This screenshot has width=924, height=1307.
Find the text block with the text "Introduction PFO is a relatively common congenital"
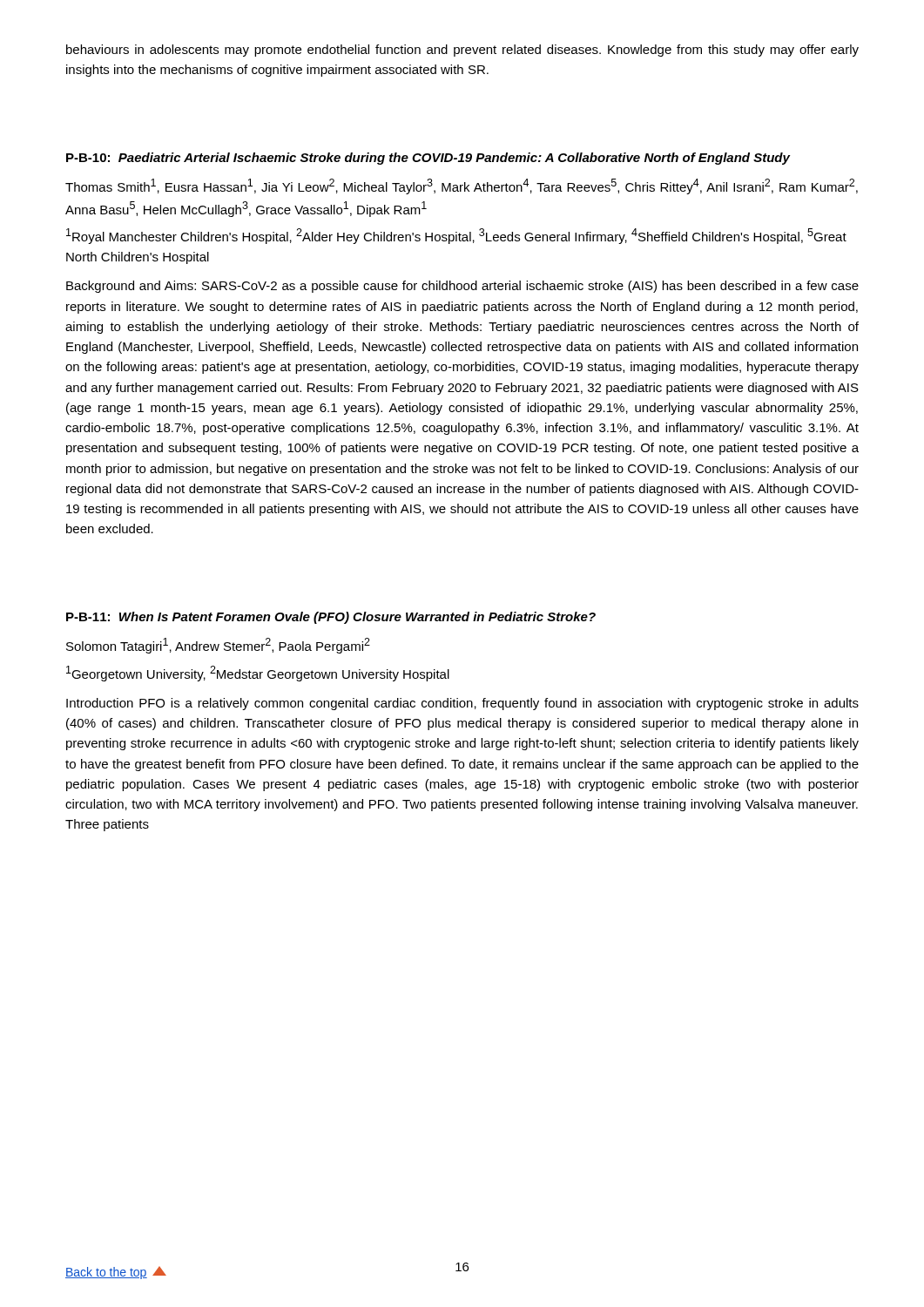462,763
